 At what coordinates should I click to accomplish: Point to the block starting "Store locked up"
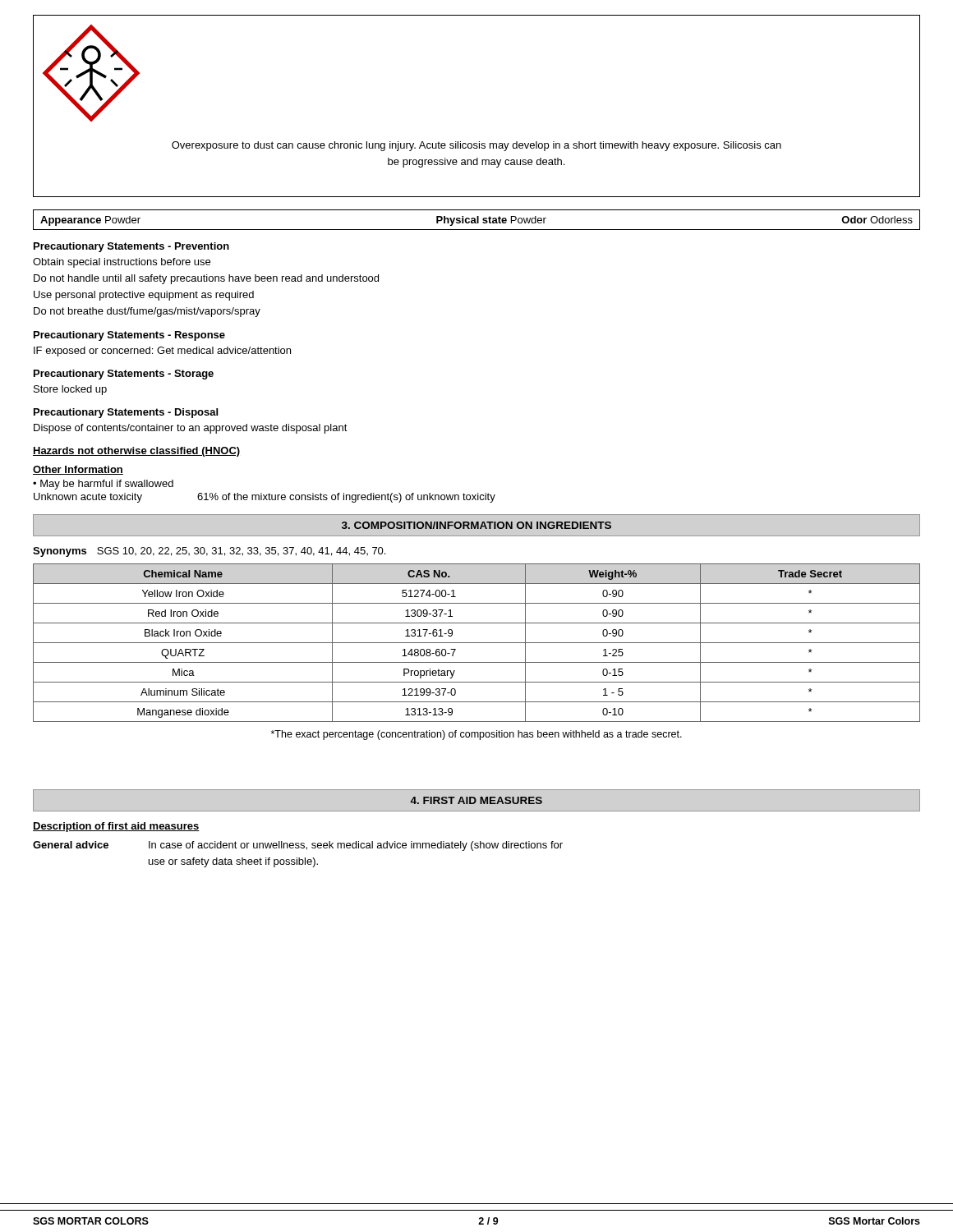tap(70, 389)
